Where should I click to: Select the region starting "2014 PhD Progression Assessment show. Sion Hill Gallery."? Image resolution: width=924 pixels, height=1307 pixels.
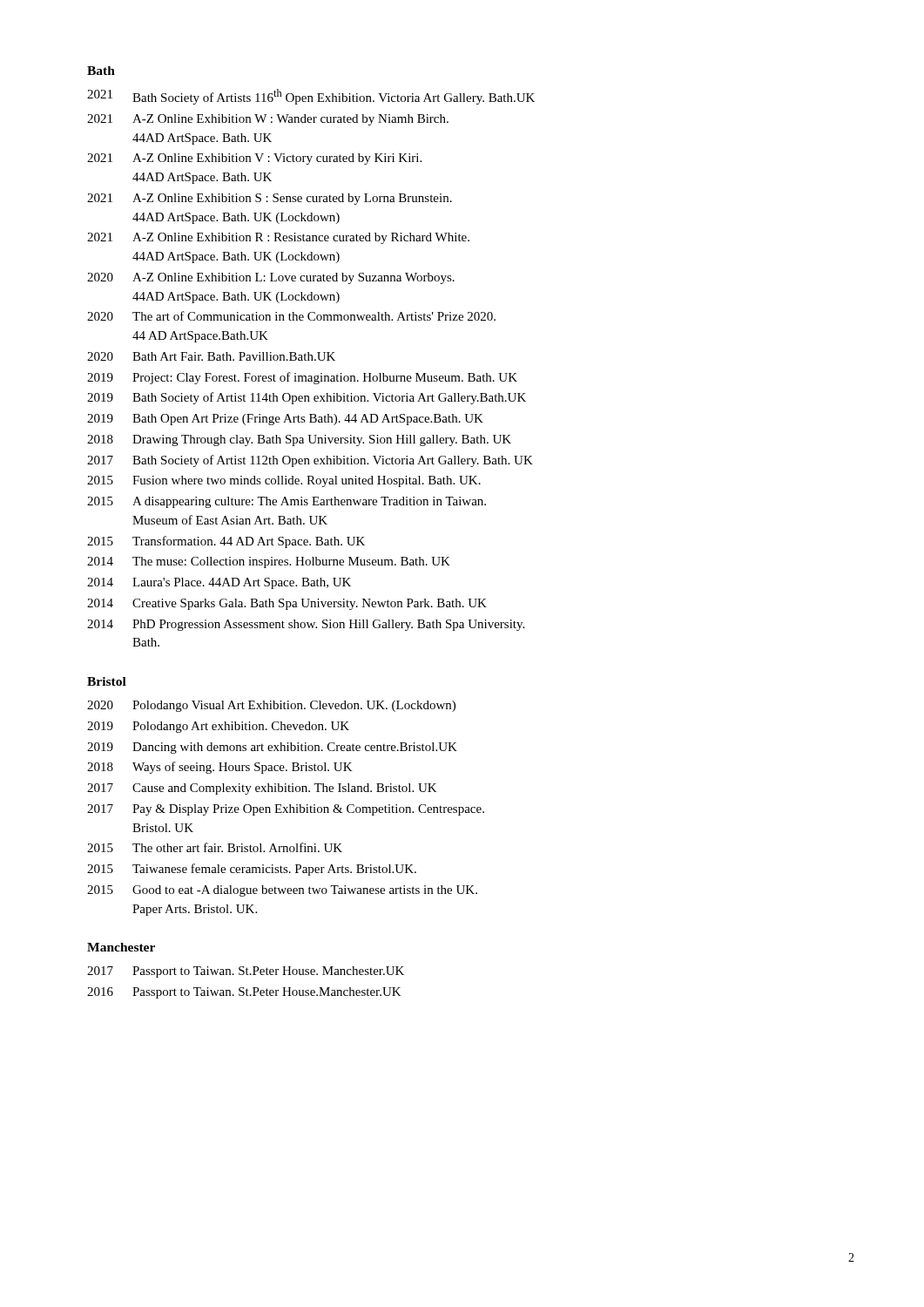pos(471,634)
